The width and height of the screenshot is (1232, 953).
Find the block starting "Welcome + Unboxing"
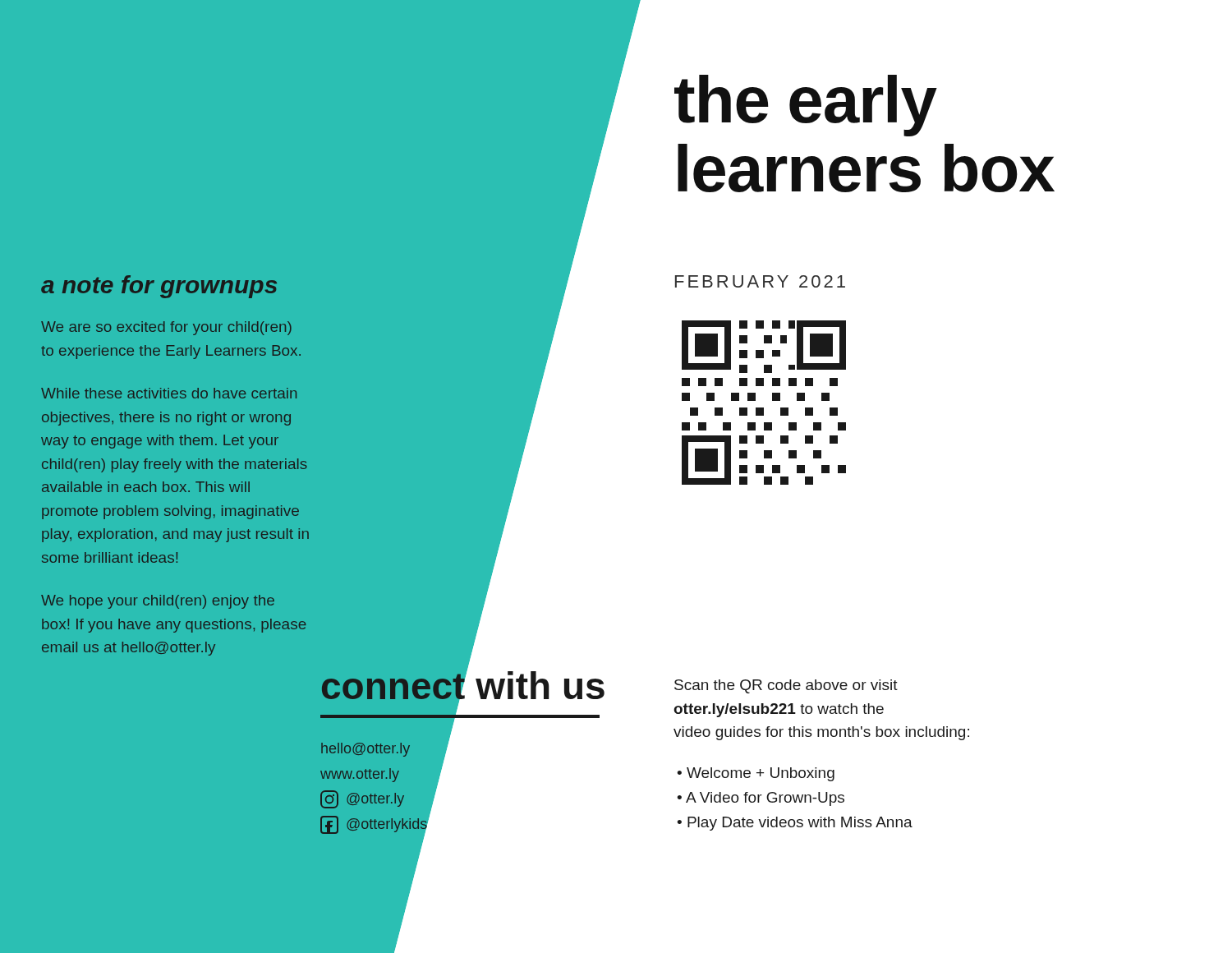761,772
